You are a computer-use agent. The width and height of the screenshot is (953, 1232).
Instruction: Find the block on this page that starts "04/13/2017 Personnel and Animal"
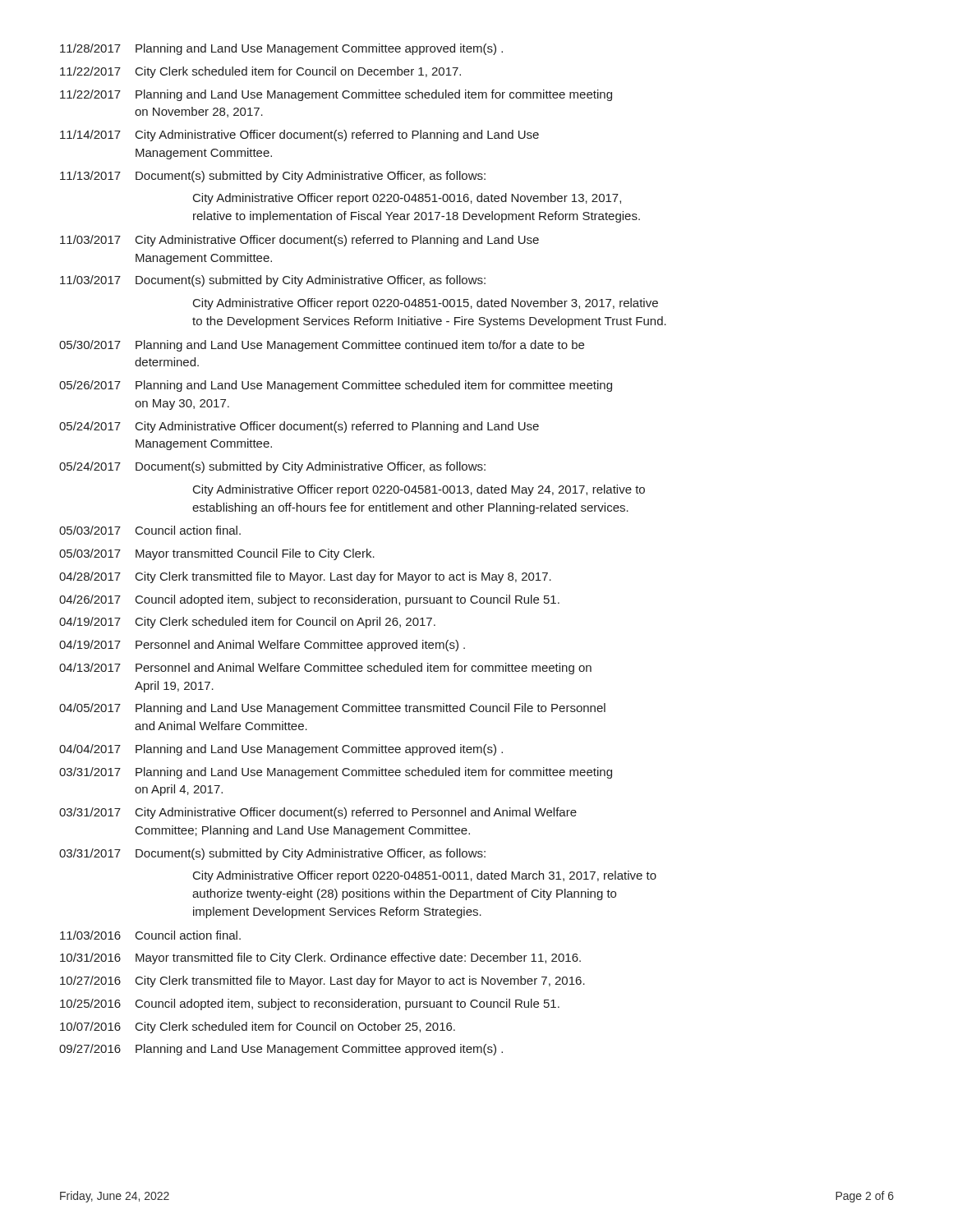tap(476, 676)
